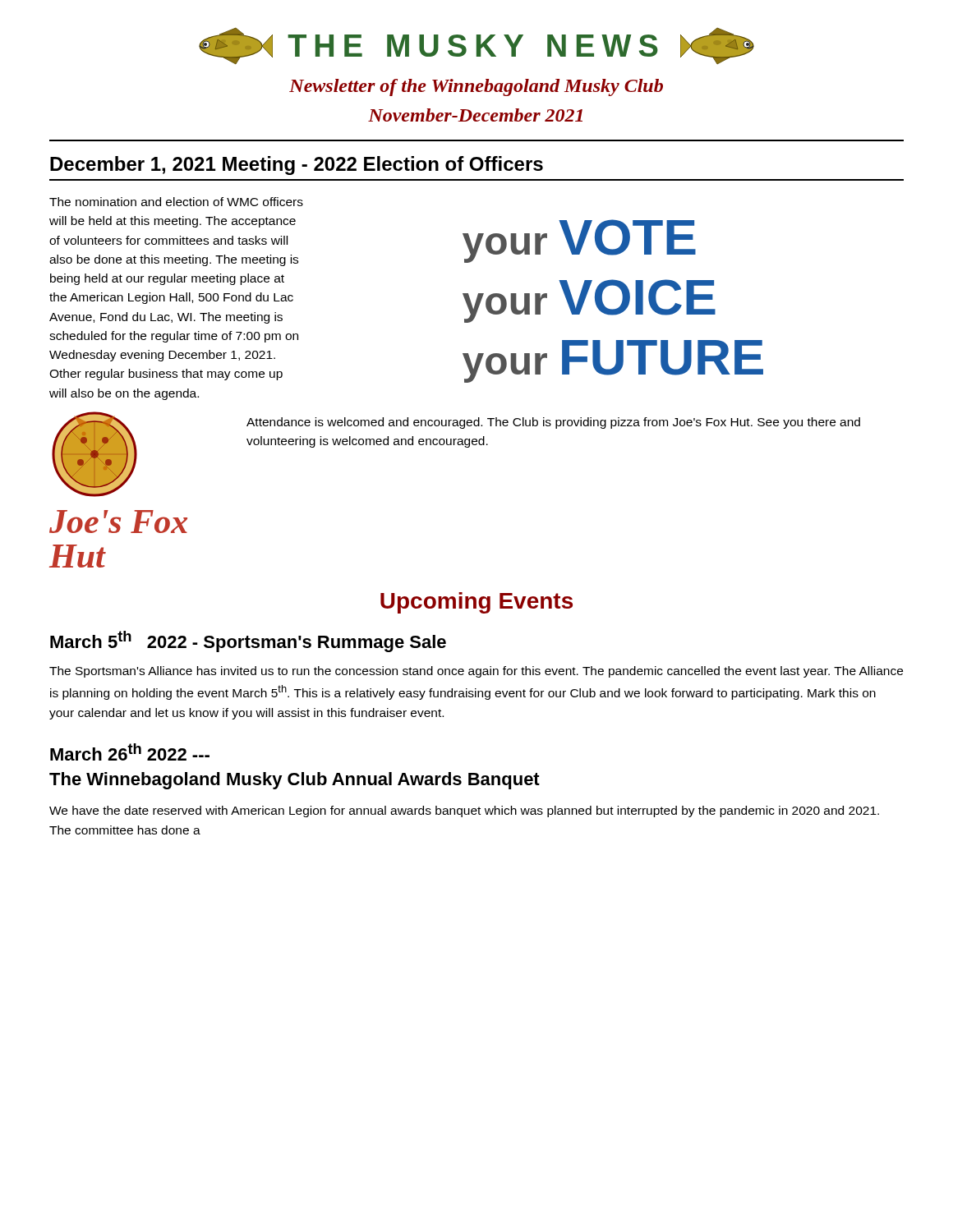Find the block on this page that starts "We have the"
This screenshot has width=953, height=1232.
[x=465, y=820]
